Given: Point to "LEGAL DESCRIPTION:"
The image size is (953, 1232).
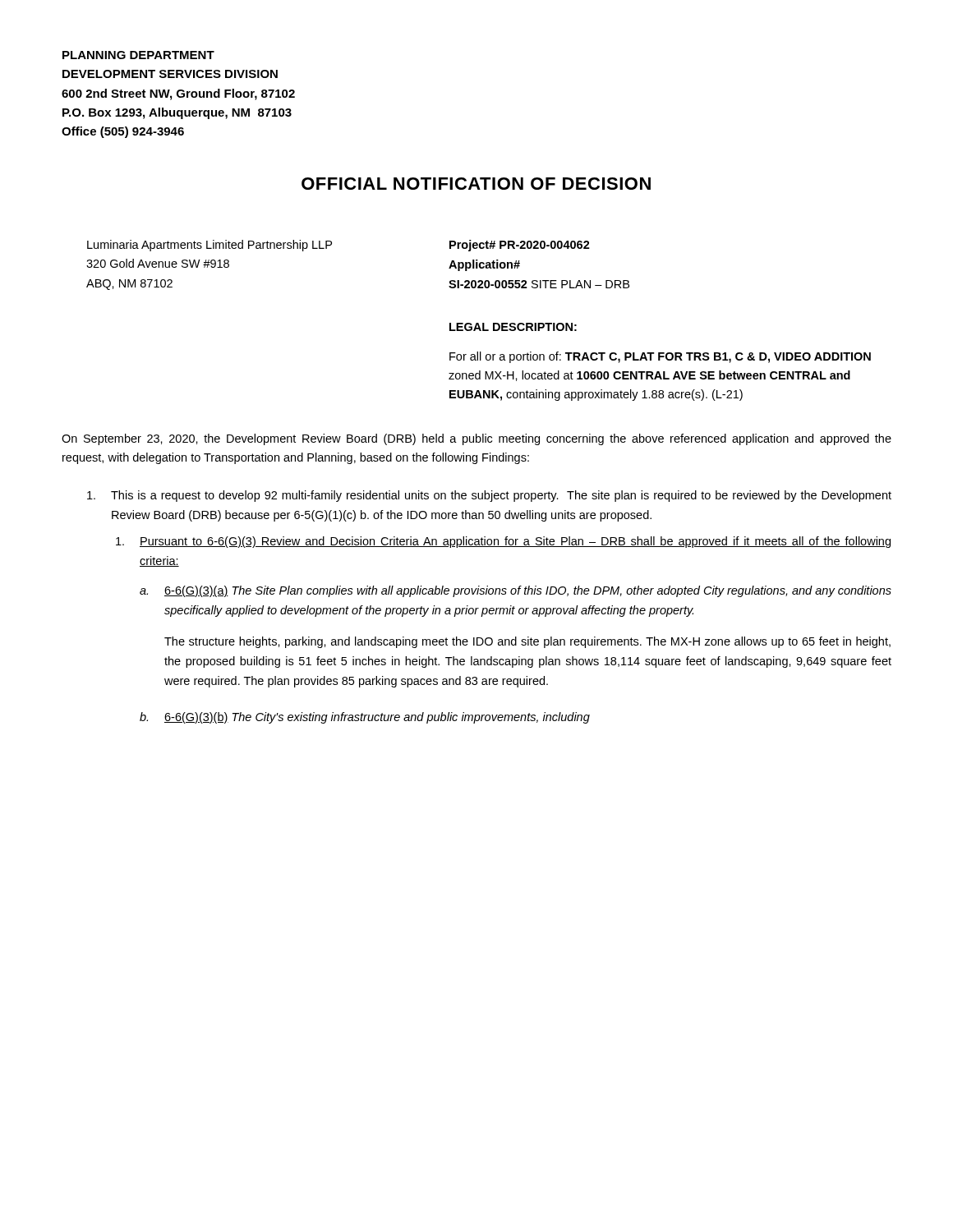Looking at the screenshot, I should [513, 327].
